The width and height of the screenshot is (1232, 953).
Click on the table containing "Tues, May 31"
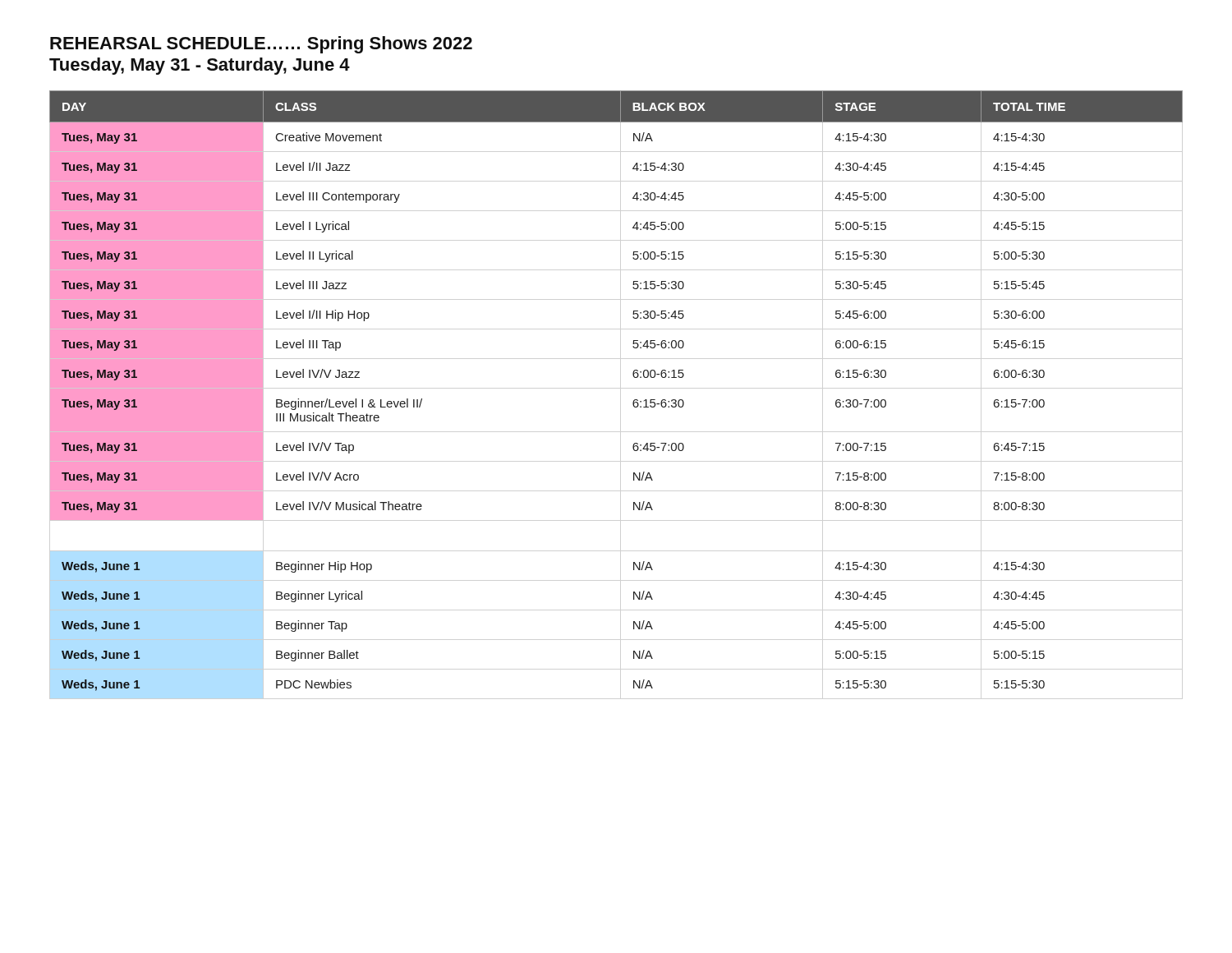click(x=616, y=395)
